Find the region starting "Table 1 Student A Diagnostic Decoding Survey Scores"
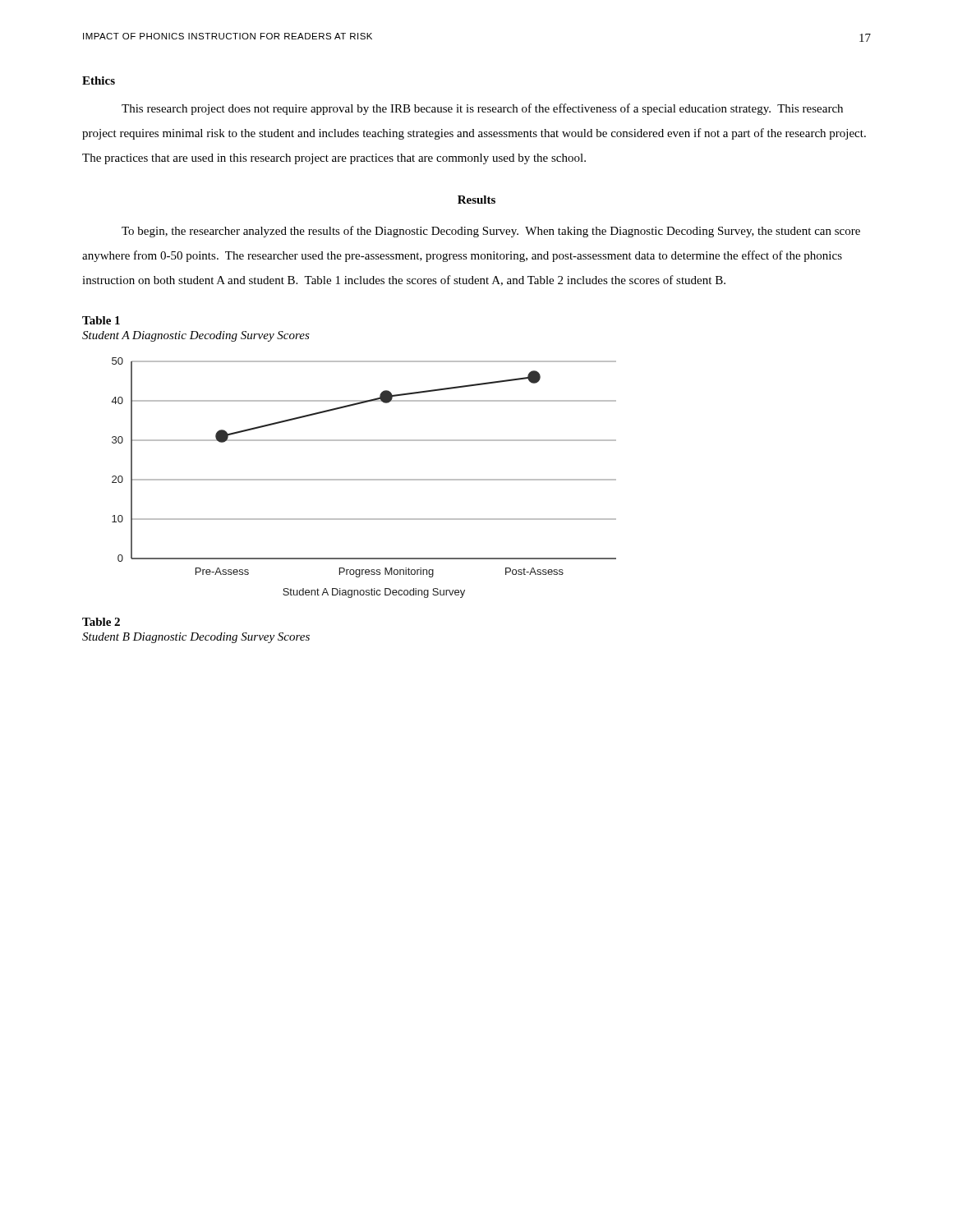The width and height of the screenshot is (953, 1232). point(101,320)
